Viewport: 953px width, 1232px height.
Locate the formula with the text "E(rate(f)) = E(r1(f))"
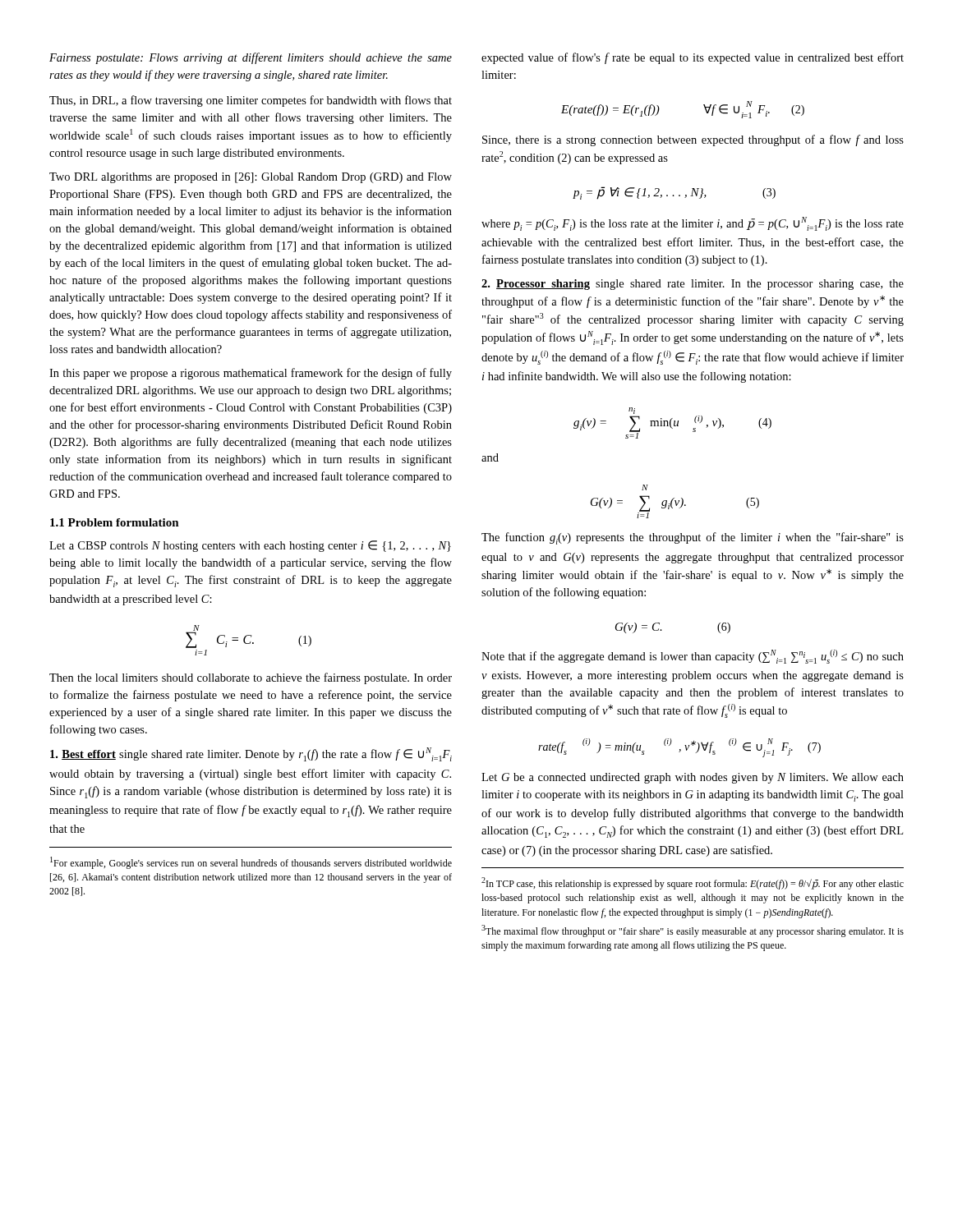[693, 108]
